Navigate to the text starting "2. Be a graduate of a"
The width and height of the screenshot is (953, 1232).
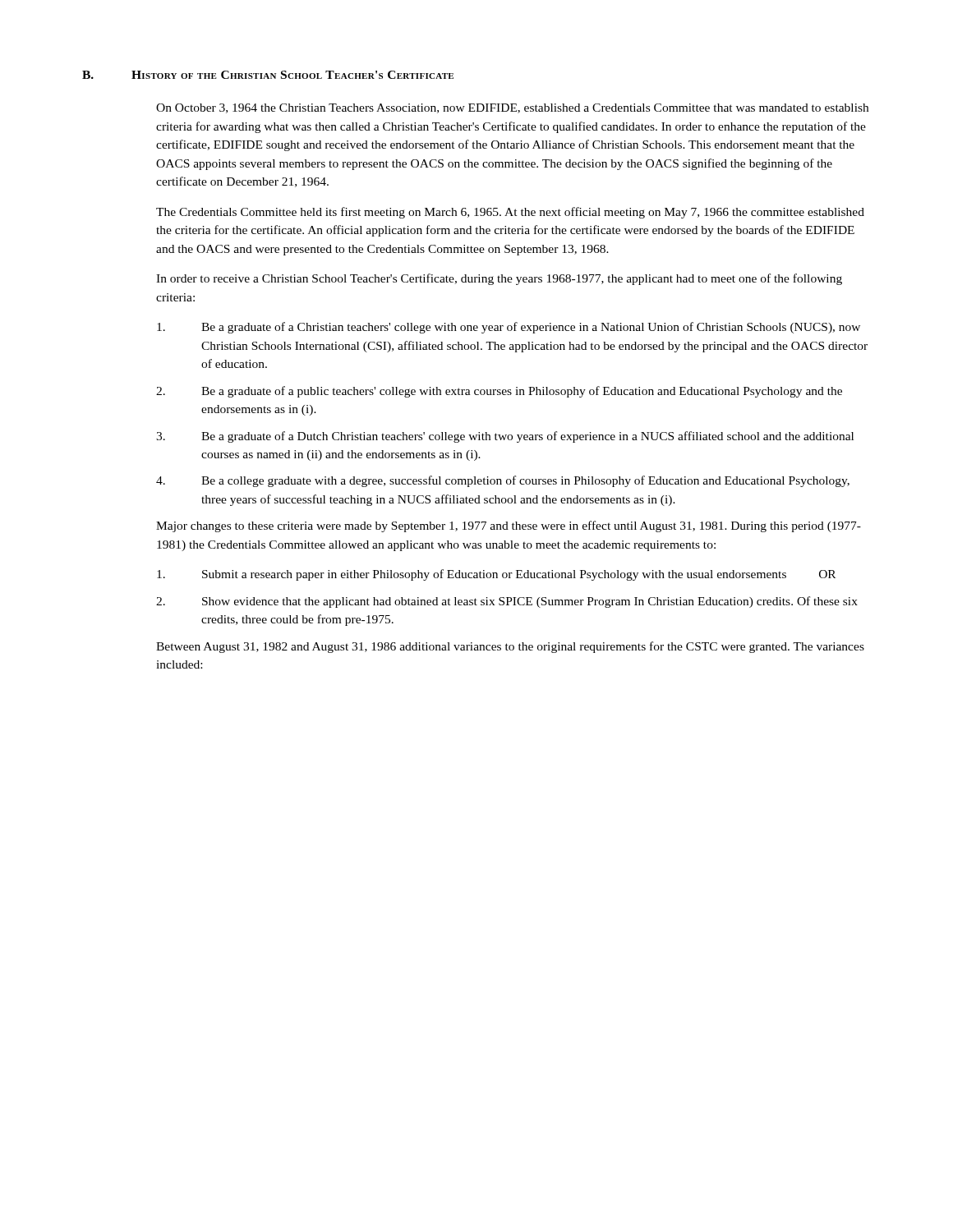coord(513,400)
